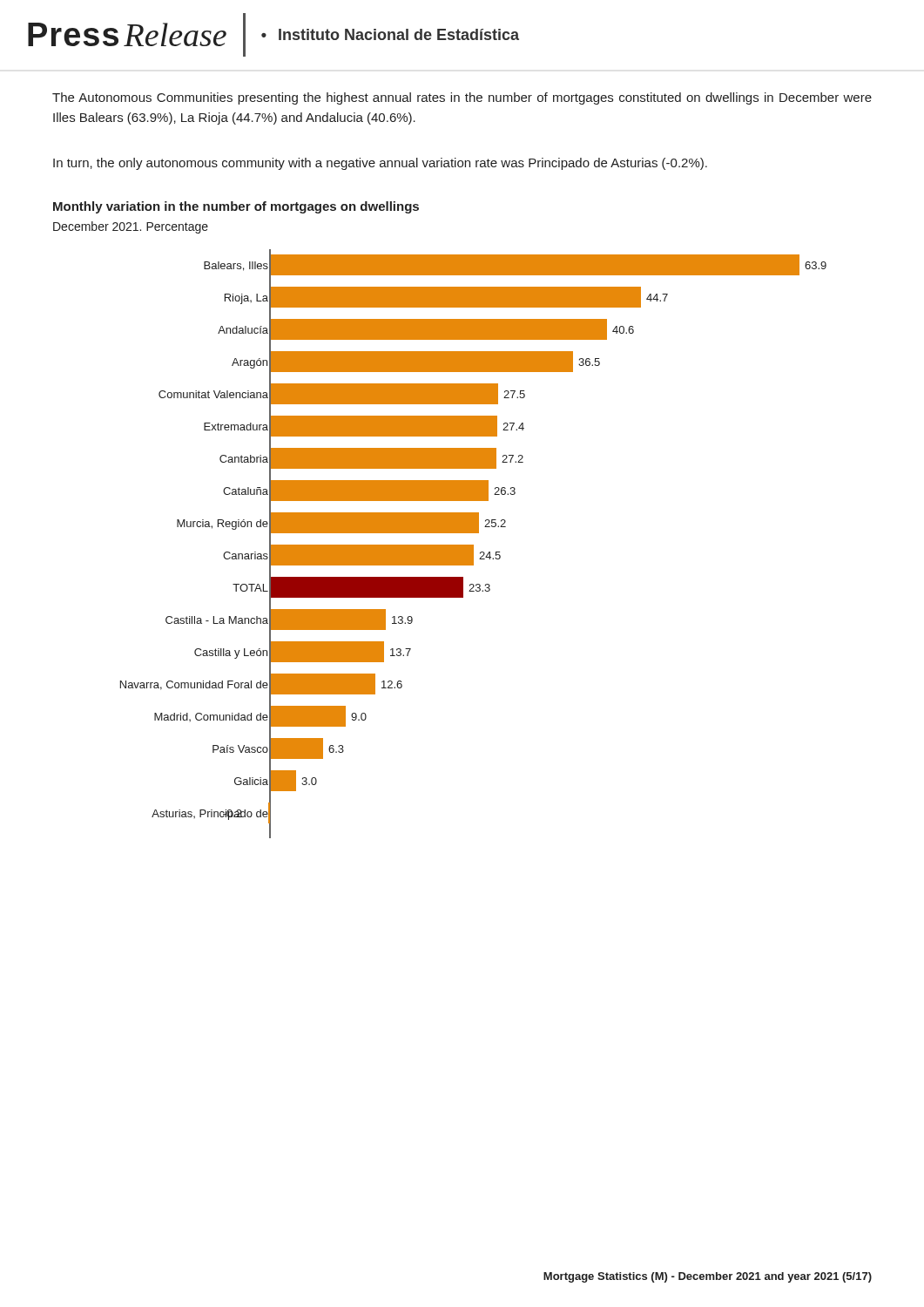Click on the bar chart
This screenshot has width=924, height=1307.
point(462,558)
